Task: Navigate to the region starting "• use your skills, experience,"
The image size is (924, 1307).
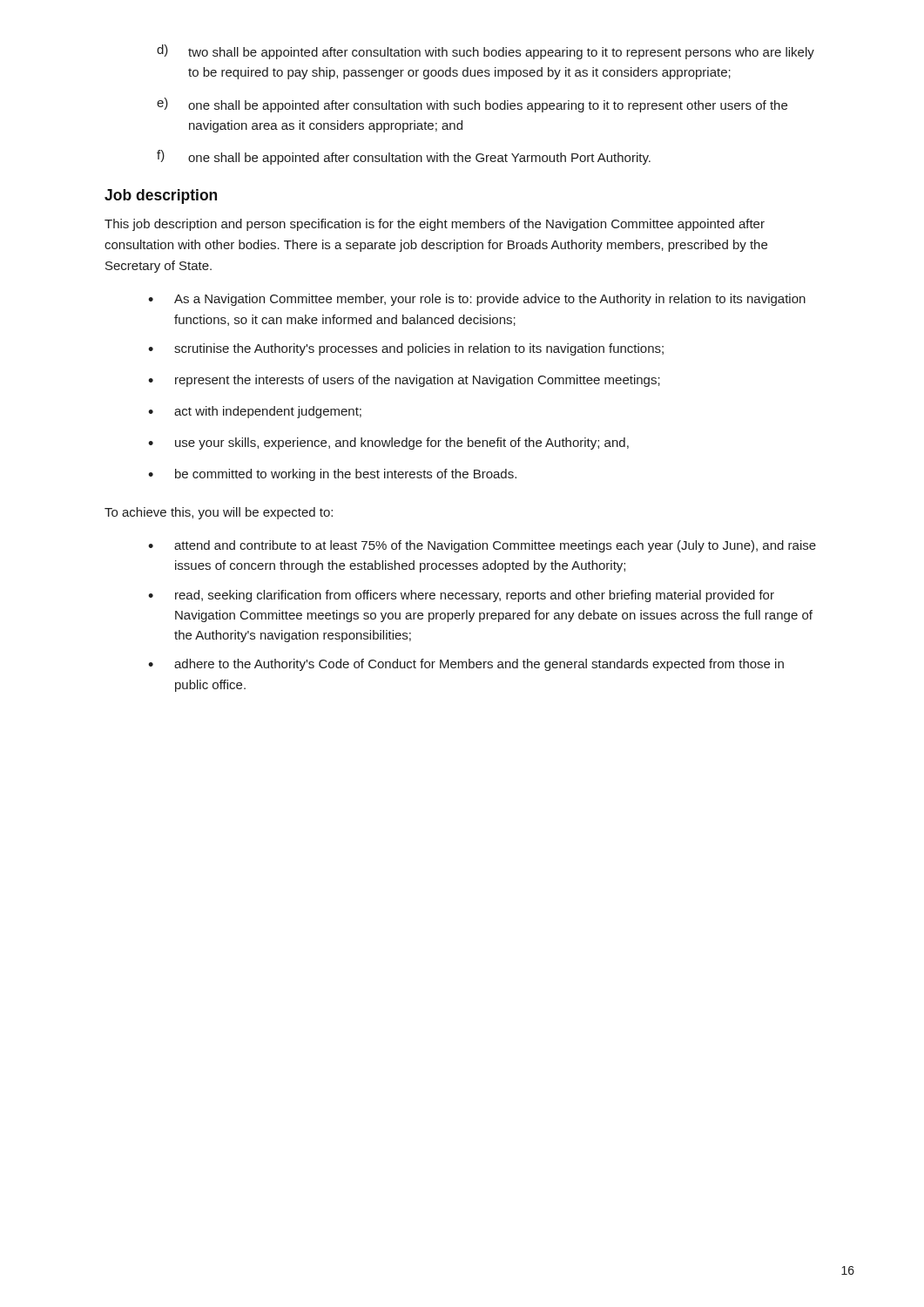Action: pyautogui.click(x=483, y=444)
